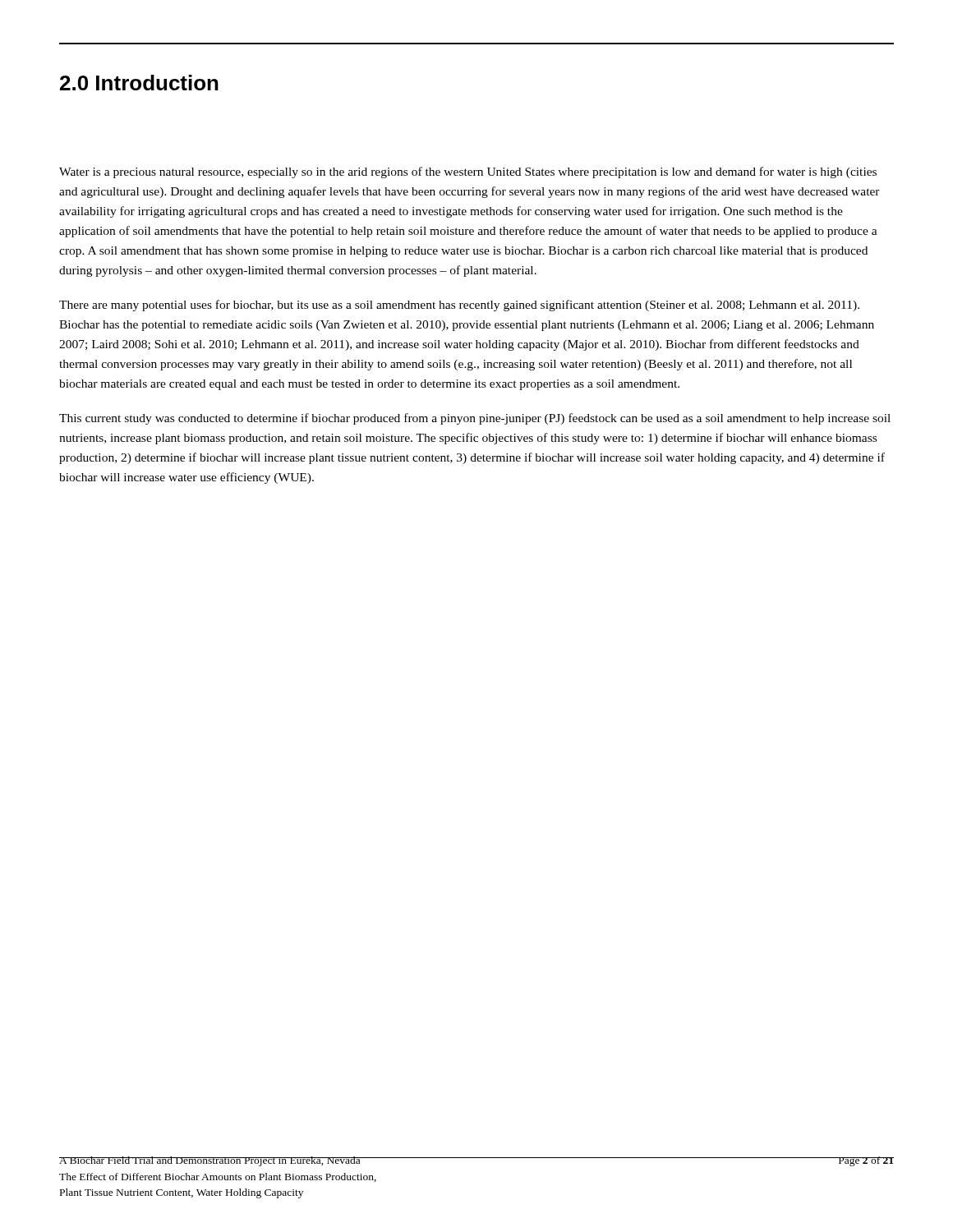The image size is (953, 1232).
Task: Find the block on this page that starts "Water is a precious"
Action: point(476,221)
